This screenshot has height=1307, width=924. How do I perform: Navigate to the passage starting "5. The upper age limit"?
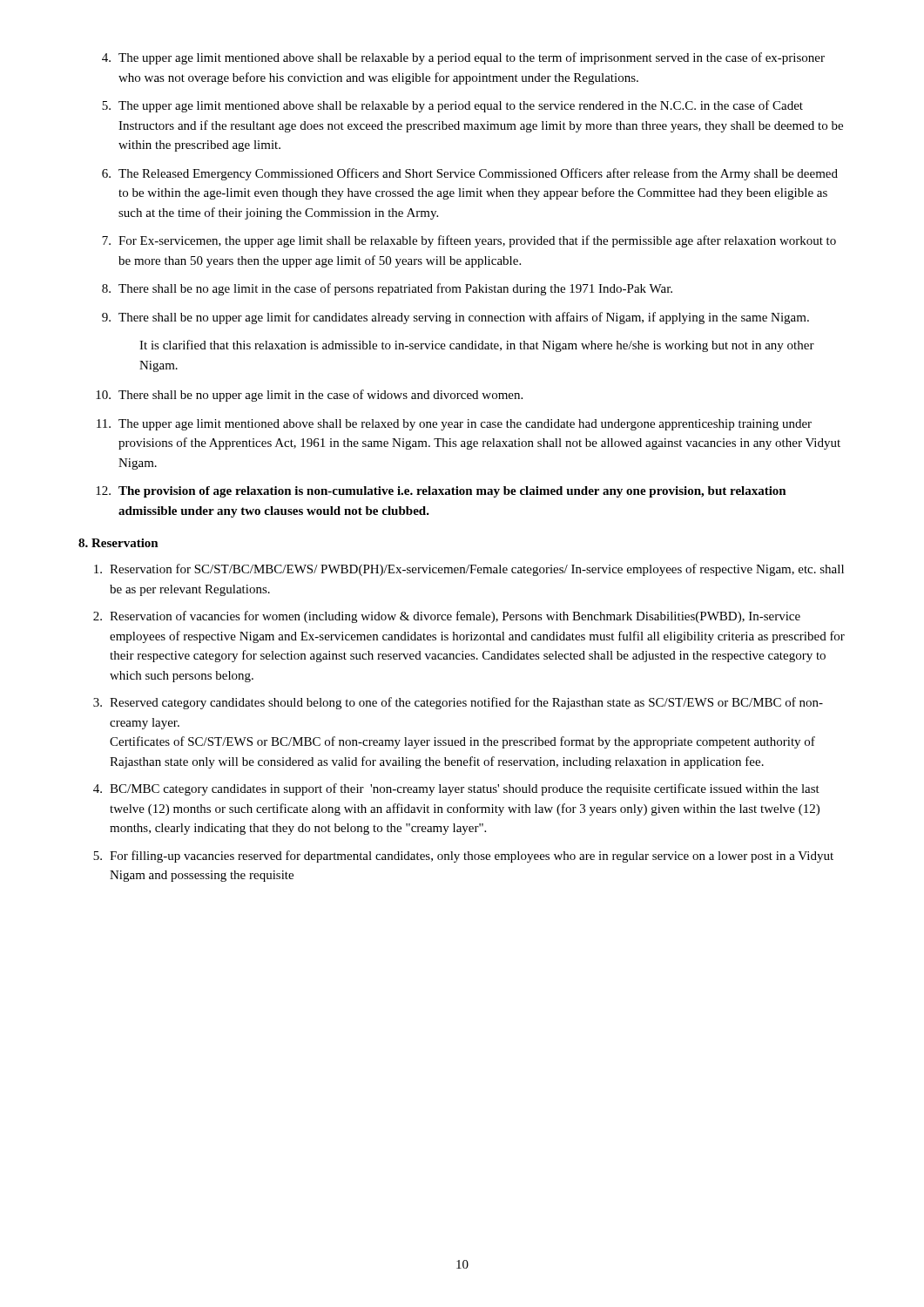pos(462,125)
